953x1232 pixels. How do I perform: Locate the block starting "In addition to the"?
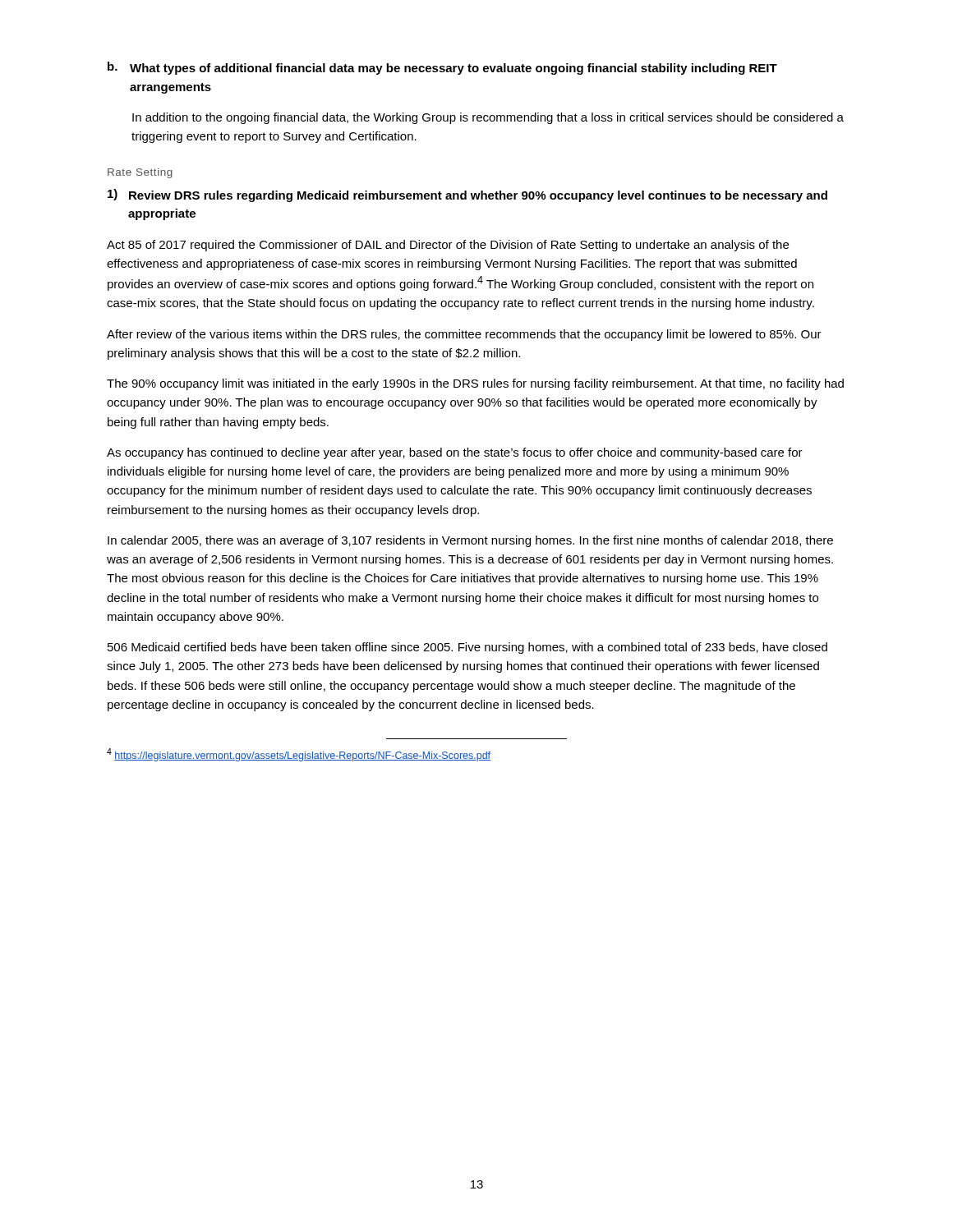[x=488, y=127]
